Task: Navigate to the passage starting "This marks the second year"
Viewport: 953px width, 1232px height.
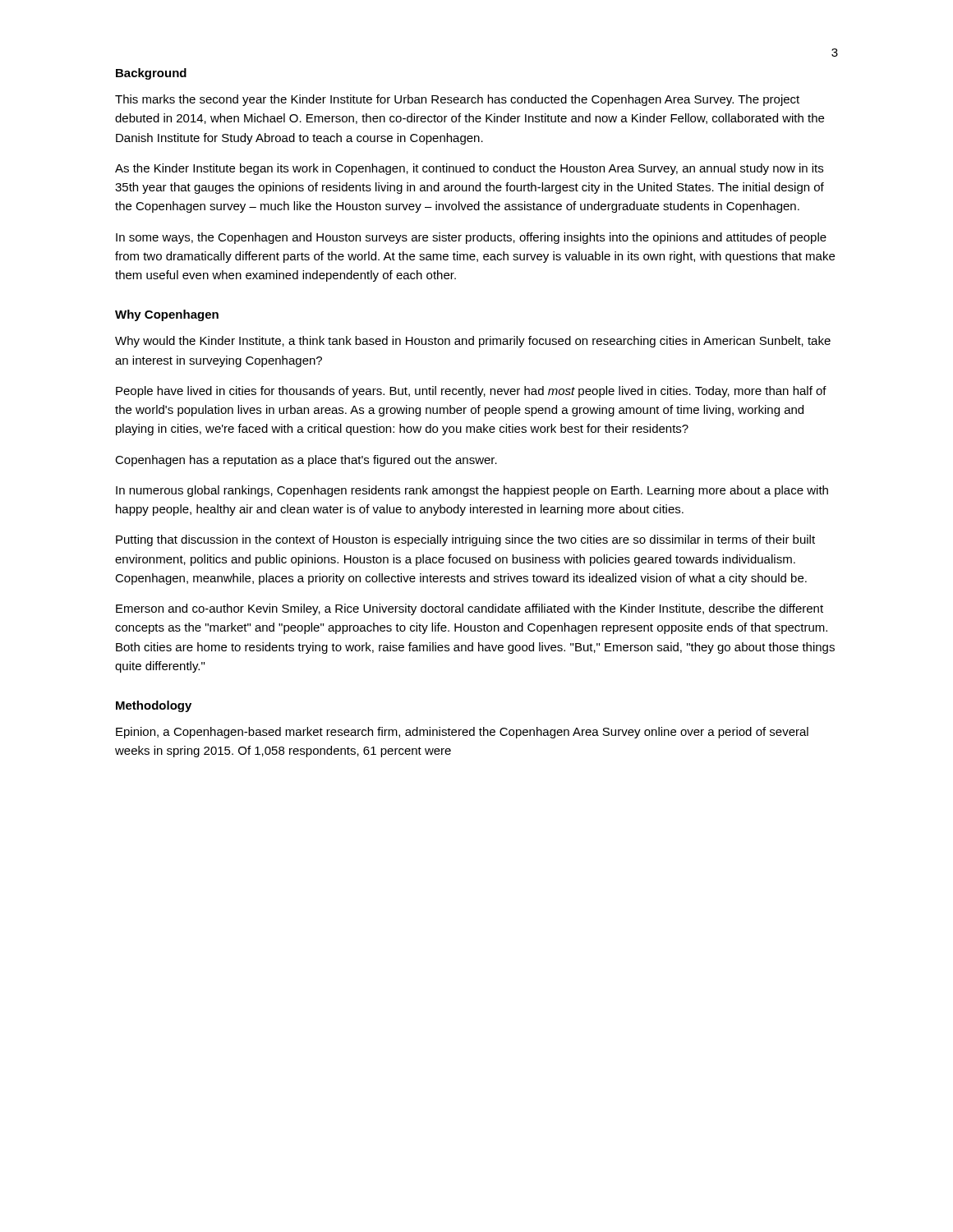Action: pos(470,118)
